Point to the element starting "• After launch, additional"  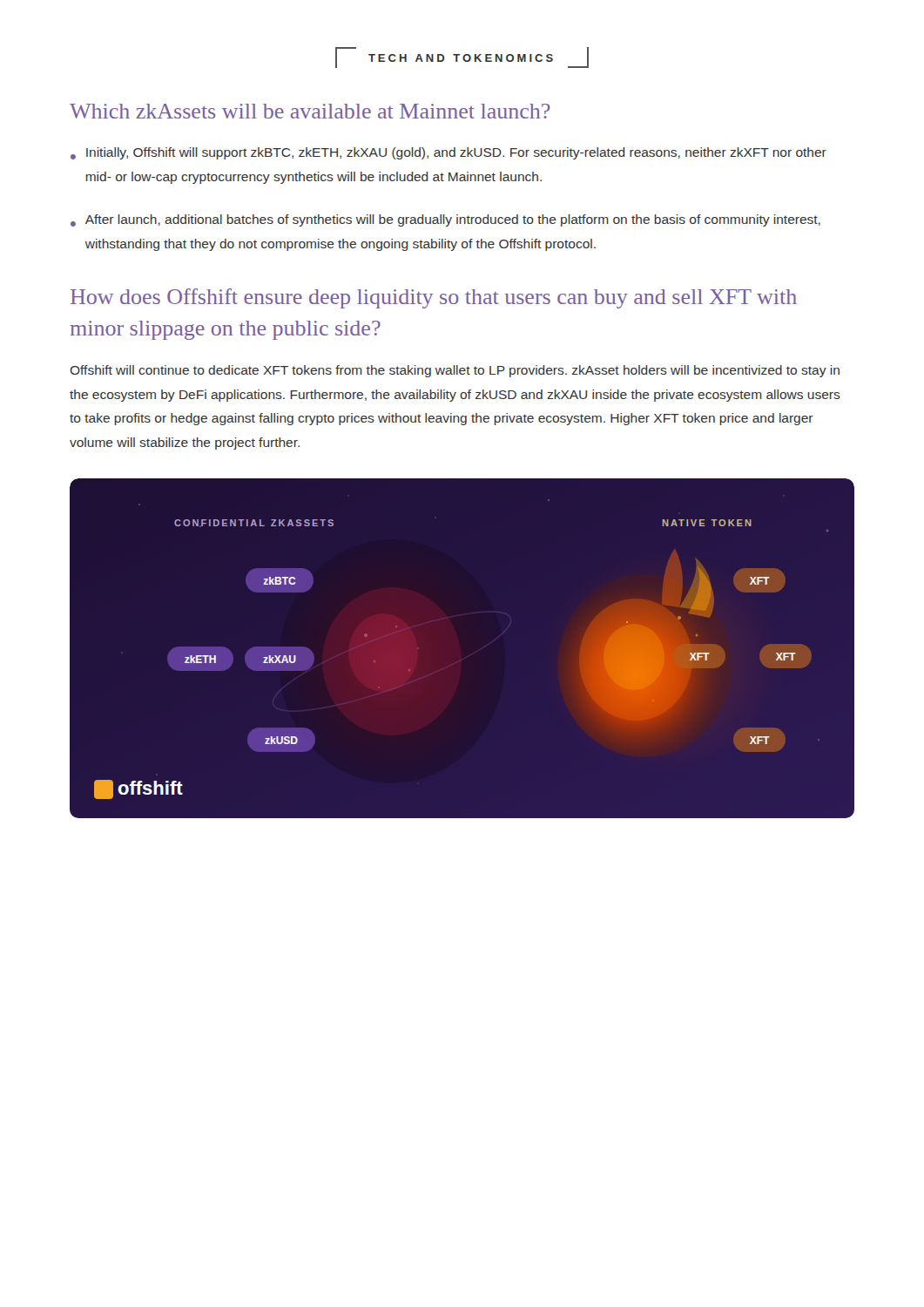coord(462,232)
